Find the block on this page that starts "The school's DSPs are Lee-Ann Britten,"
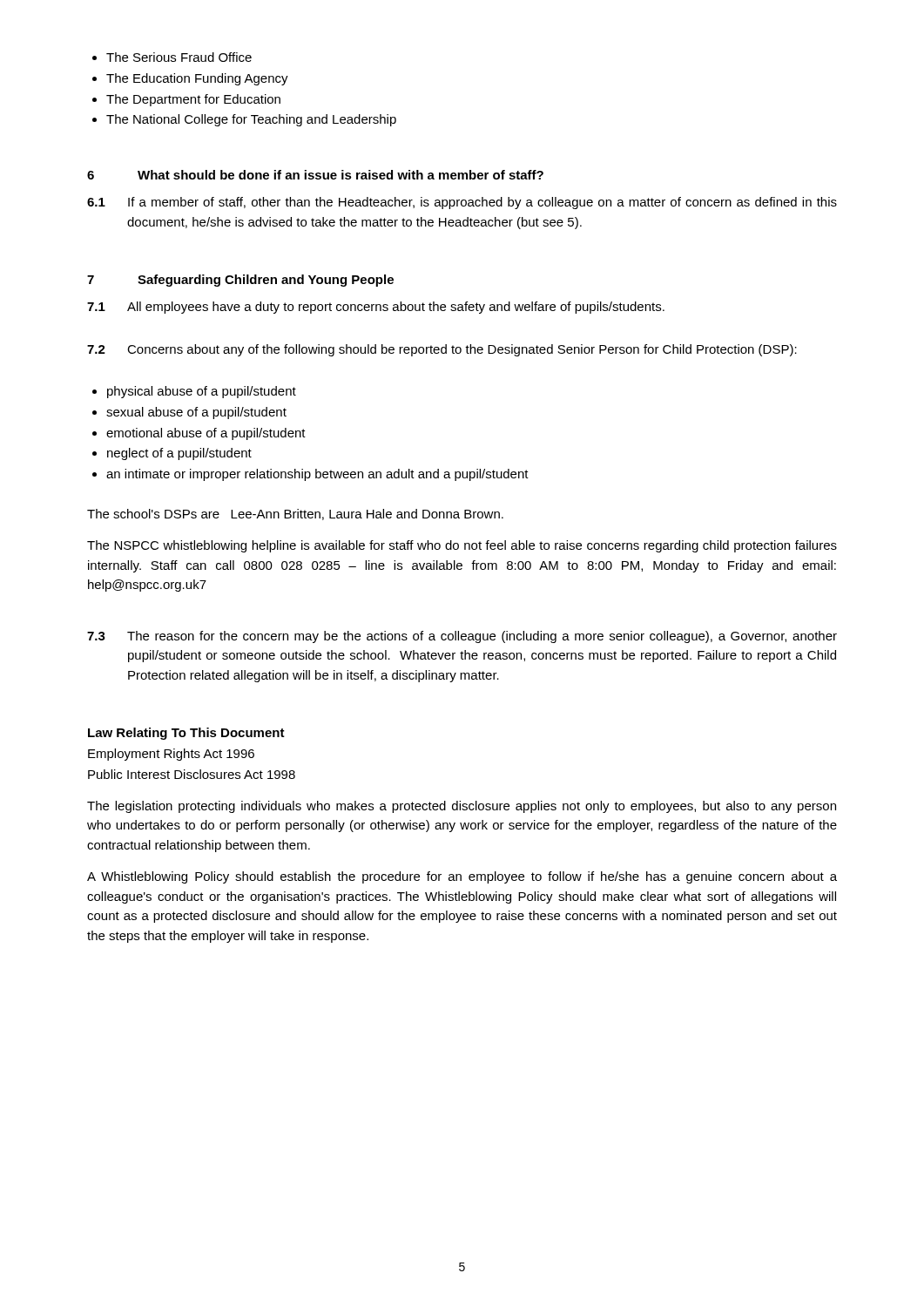924x1307 pixels. [x=296, y=513]
